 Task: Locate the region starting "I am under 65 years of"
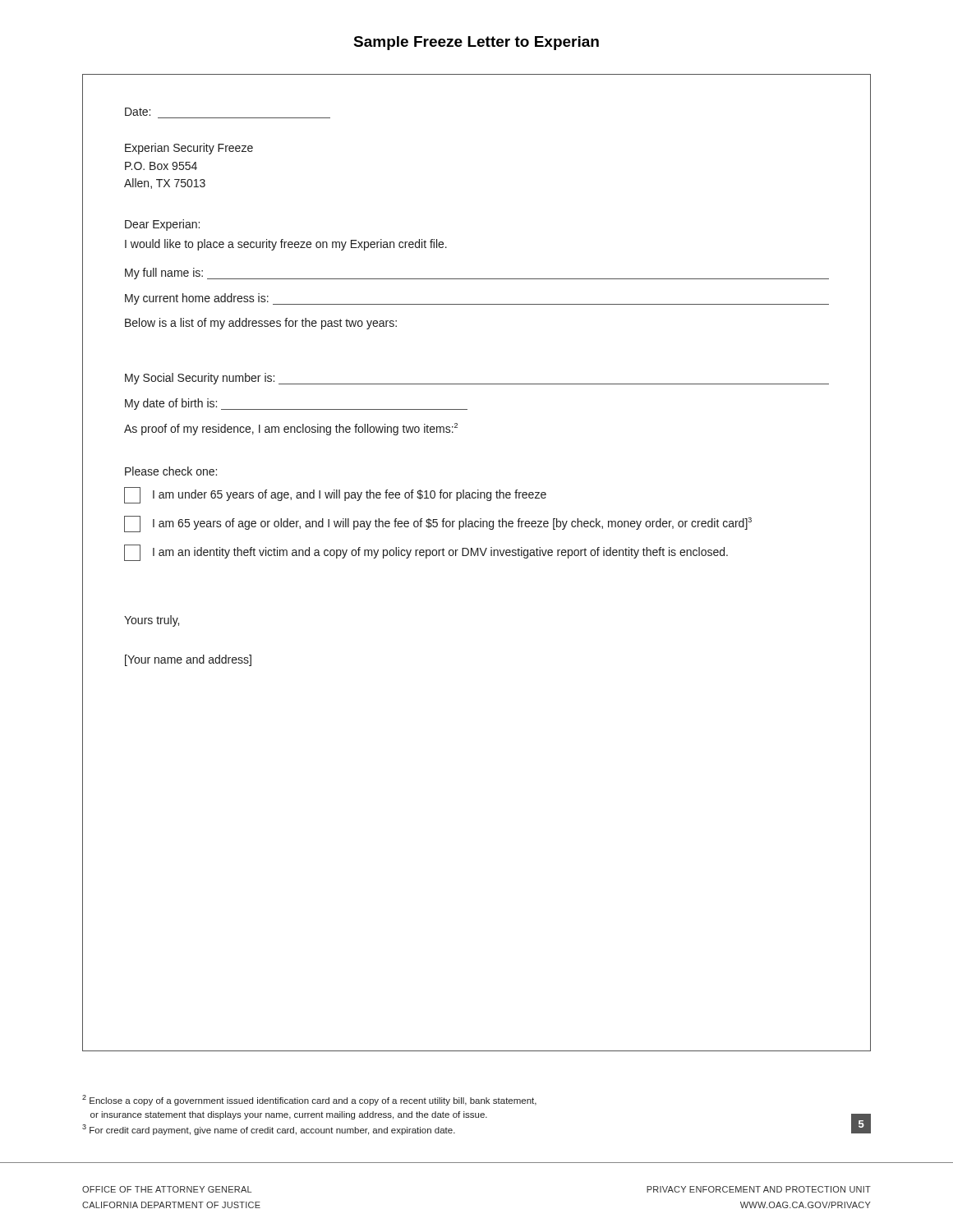(x=476, y=495)
